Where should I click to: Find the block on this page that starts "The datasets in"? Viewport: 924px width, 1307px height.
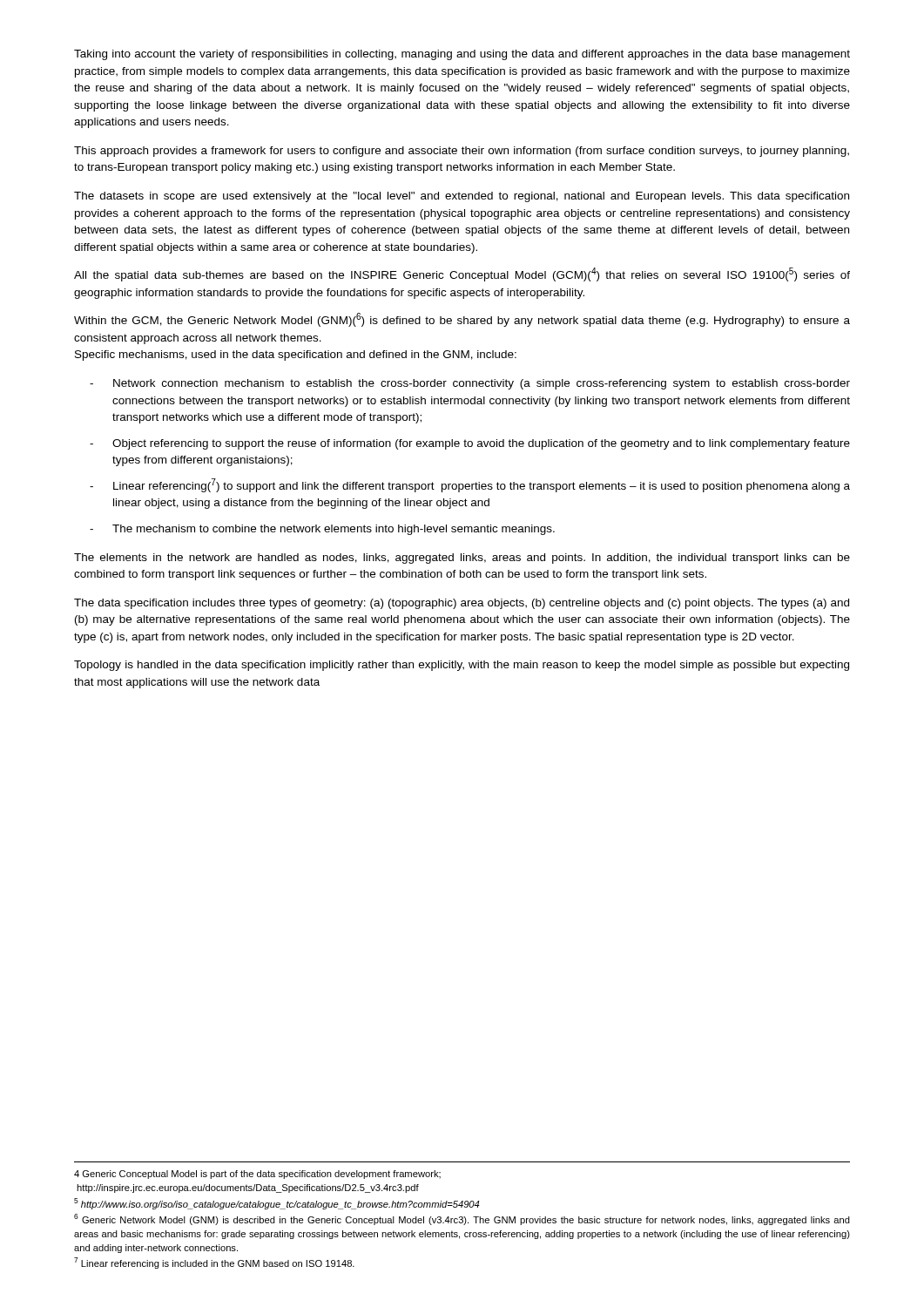tap(462, 221)
